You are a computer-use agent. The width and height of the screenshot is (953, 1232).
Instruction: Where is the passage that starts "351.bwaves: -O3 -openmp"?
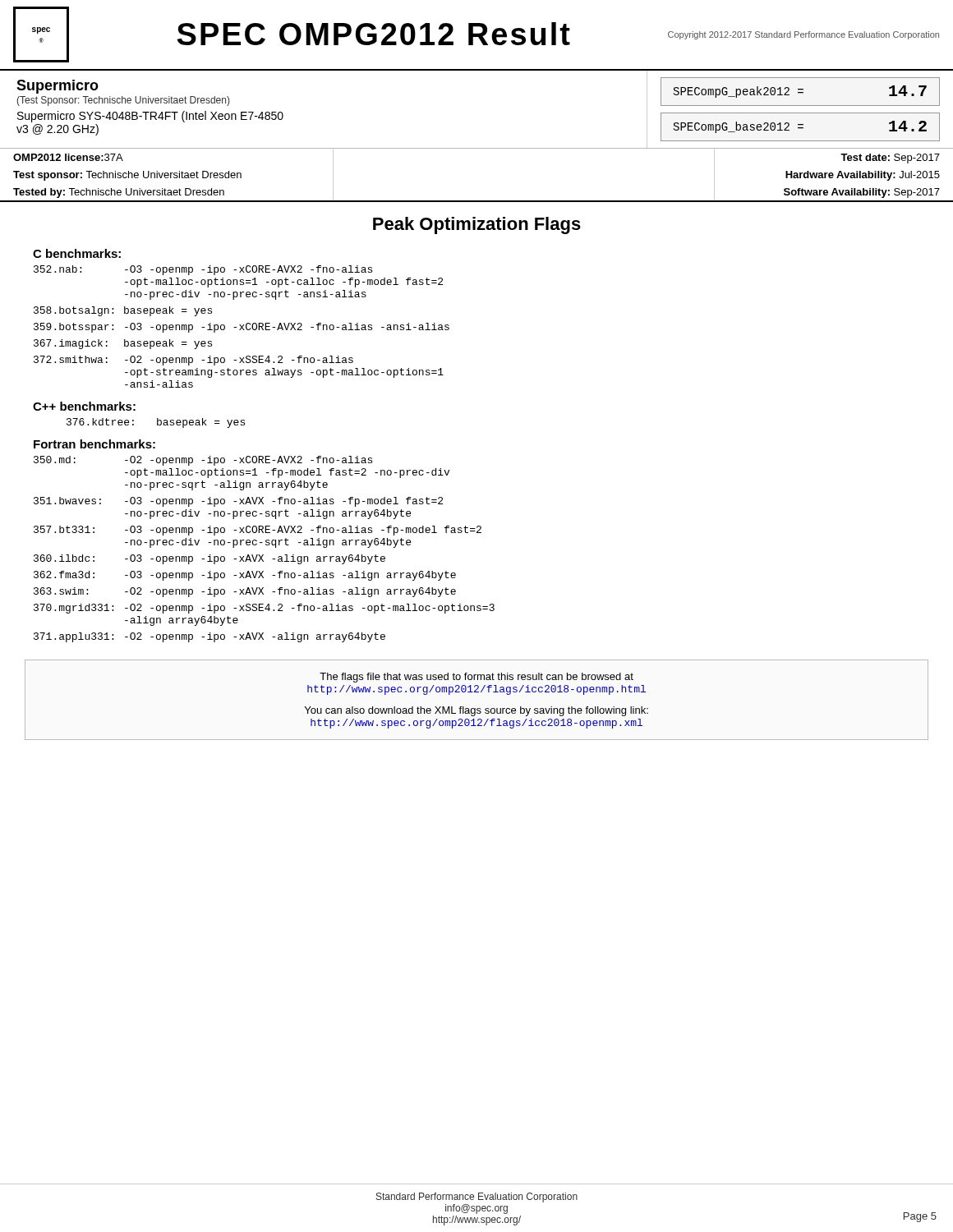(x=238, y=508)
